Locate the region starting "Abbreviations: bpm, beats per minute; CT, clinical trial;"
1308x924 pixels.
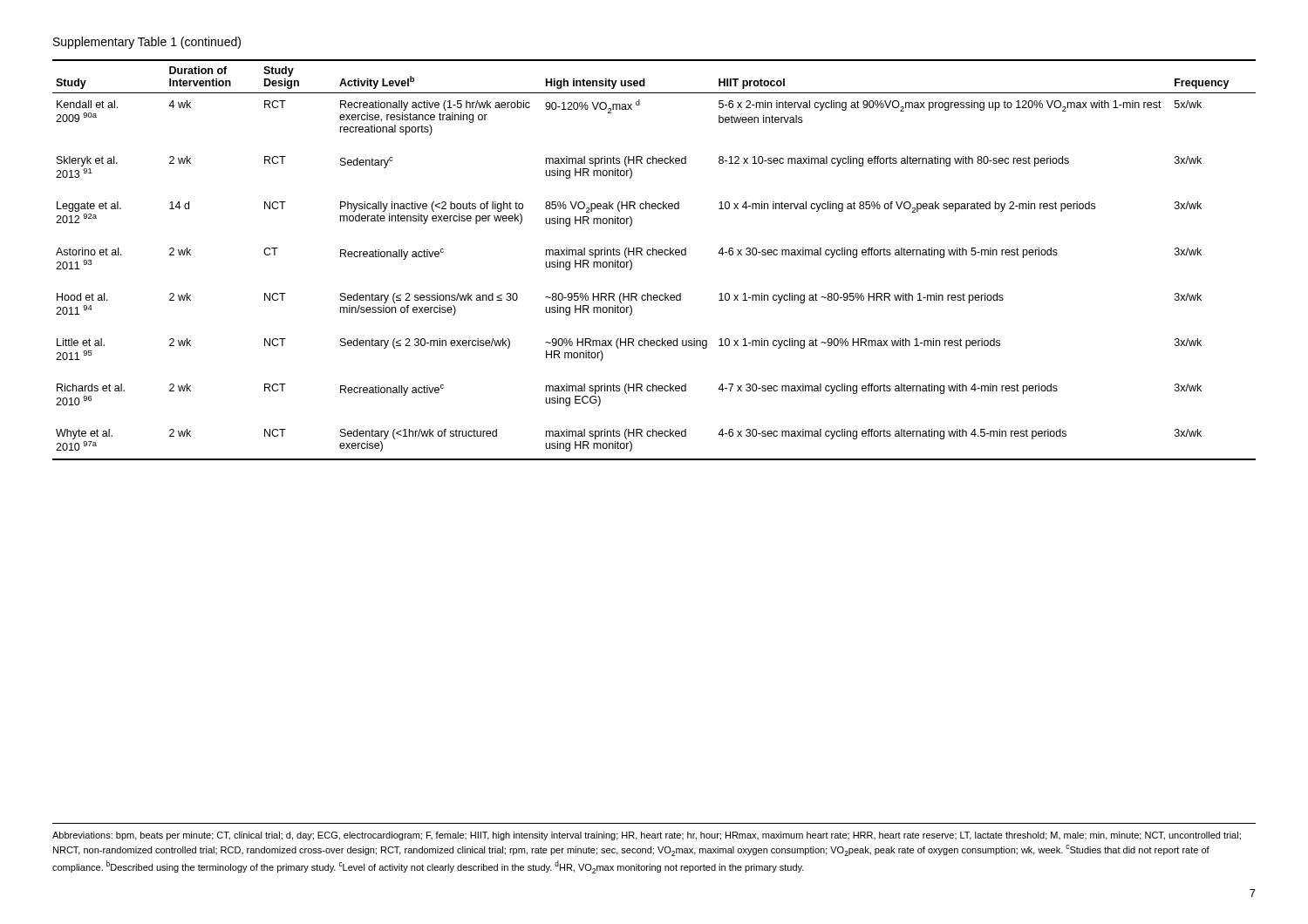point(647,852)
